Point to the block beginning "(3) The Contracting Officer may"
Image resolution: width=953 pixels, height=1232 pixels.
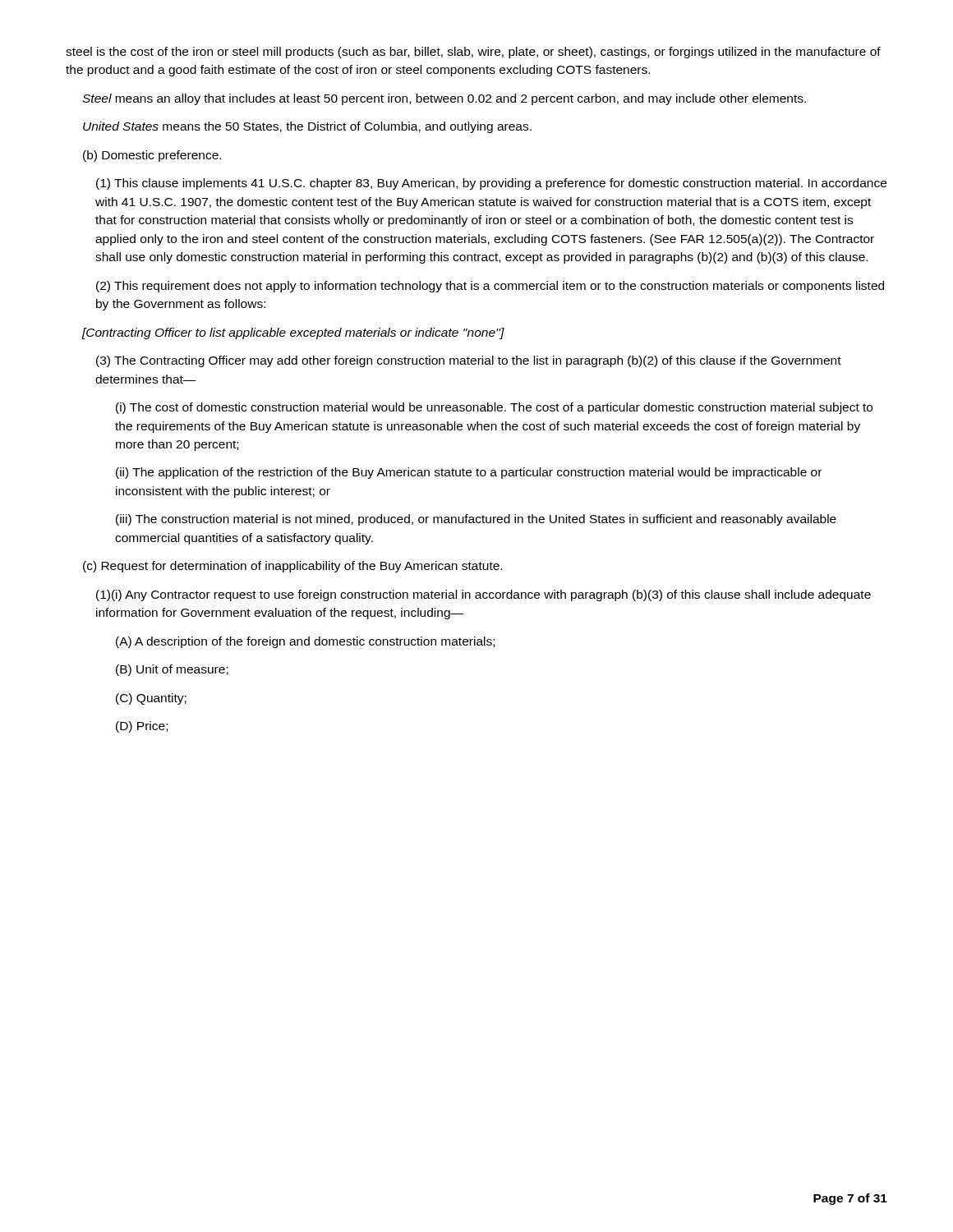468,369
